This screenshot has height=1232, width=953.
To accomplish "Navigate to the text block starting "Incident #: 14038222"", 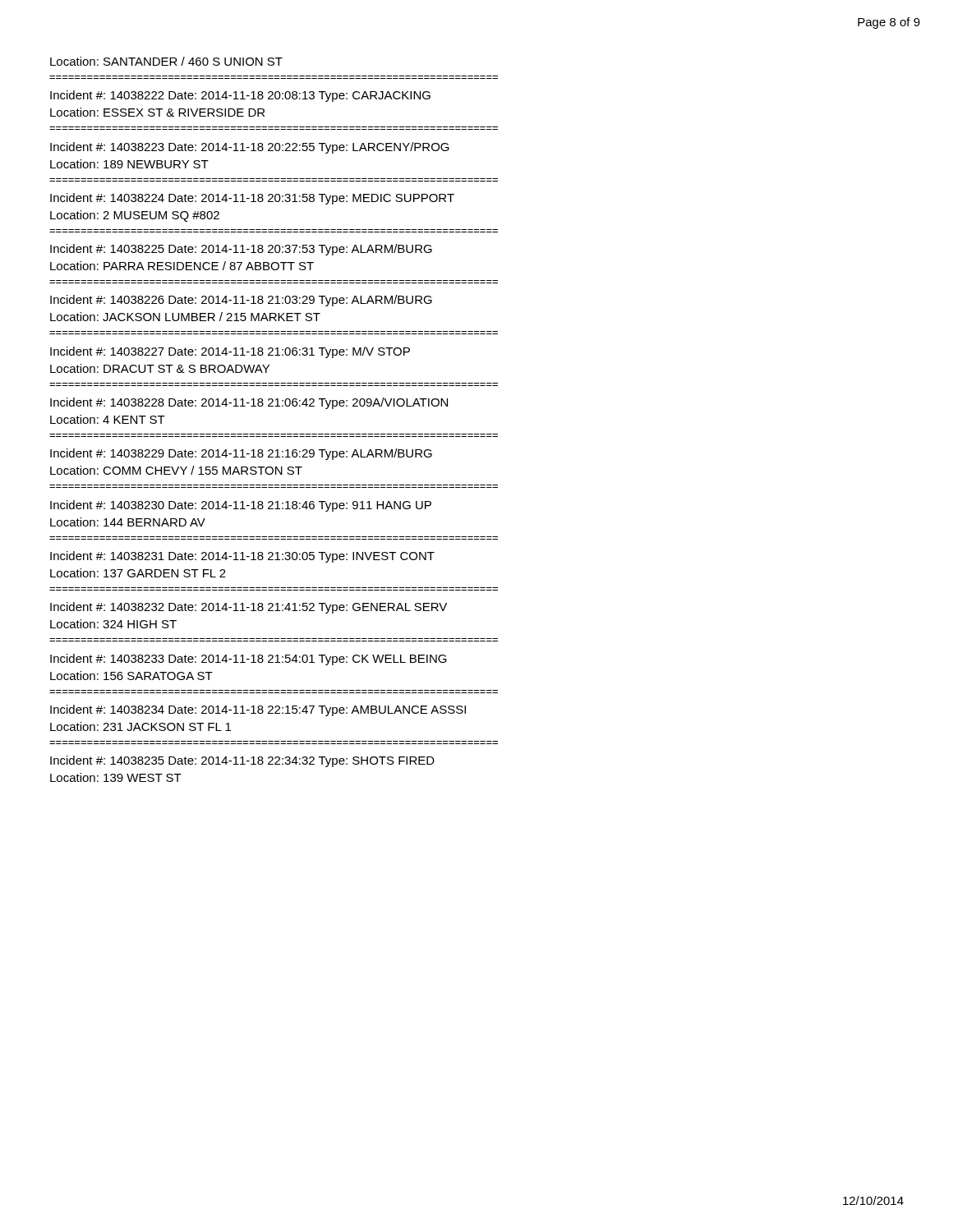I will (x=240, y=96).
